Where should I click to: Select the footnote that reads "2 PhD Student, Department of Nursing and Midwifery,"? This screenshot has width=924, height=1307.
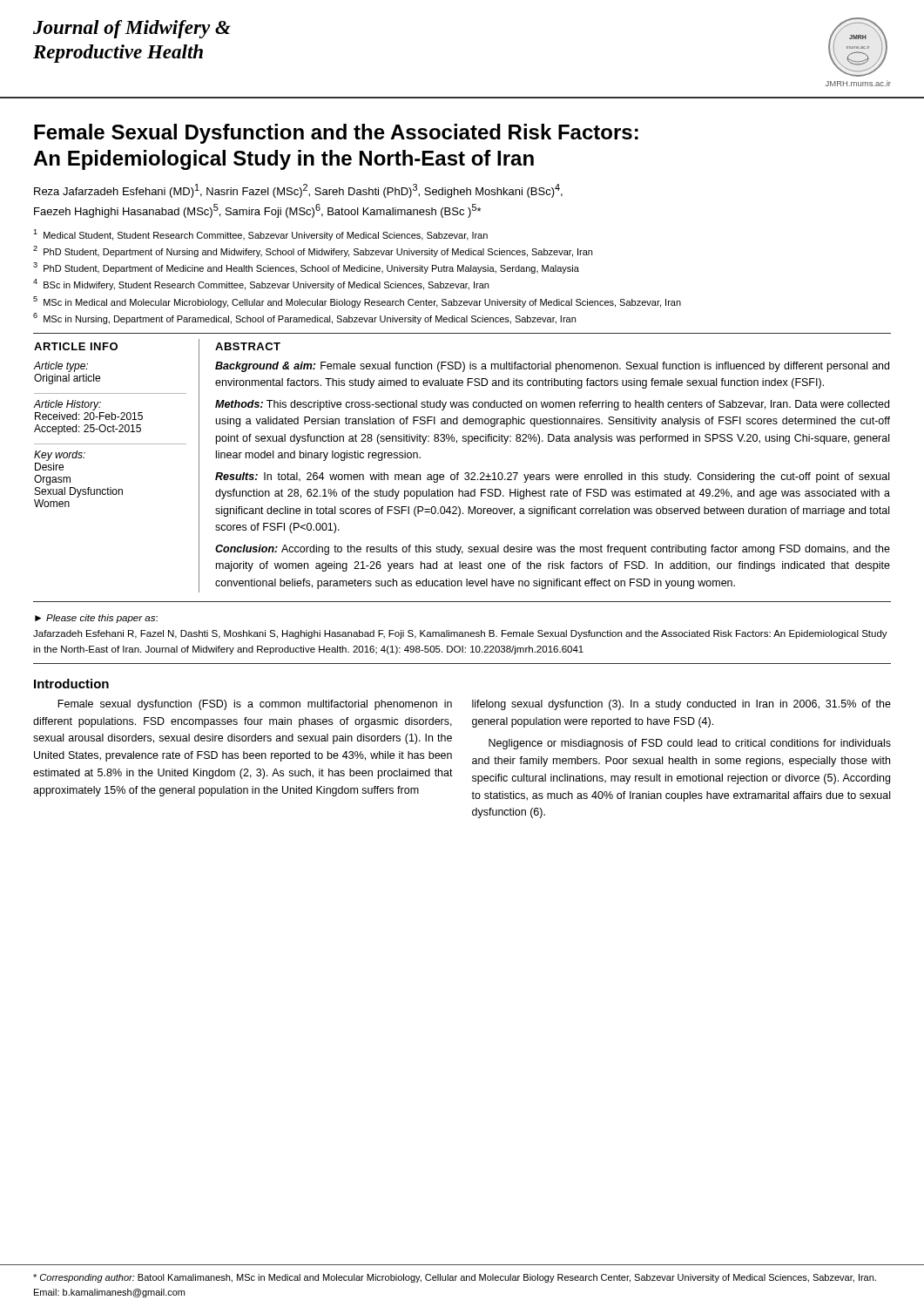[313, 250]
